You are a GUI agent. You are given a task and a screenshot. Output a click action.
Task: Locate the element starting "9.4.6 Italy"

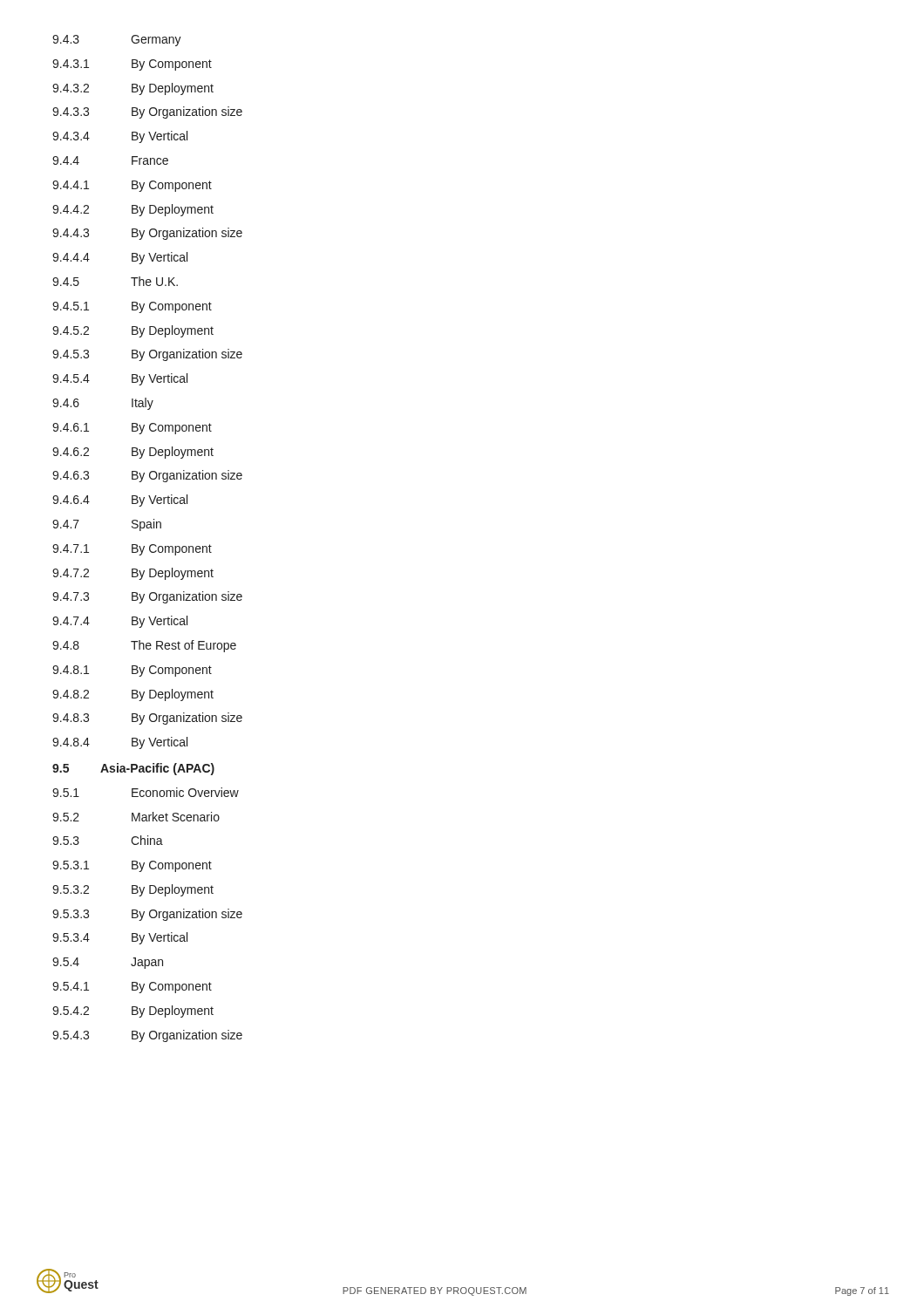[65, 403]
